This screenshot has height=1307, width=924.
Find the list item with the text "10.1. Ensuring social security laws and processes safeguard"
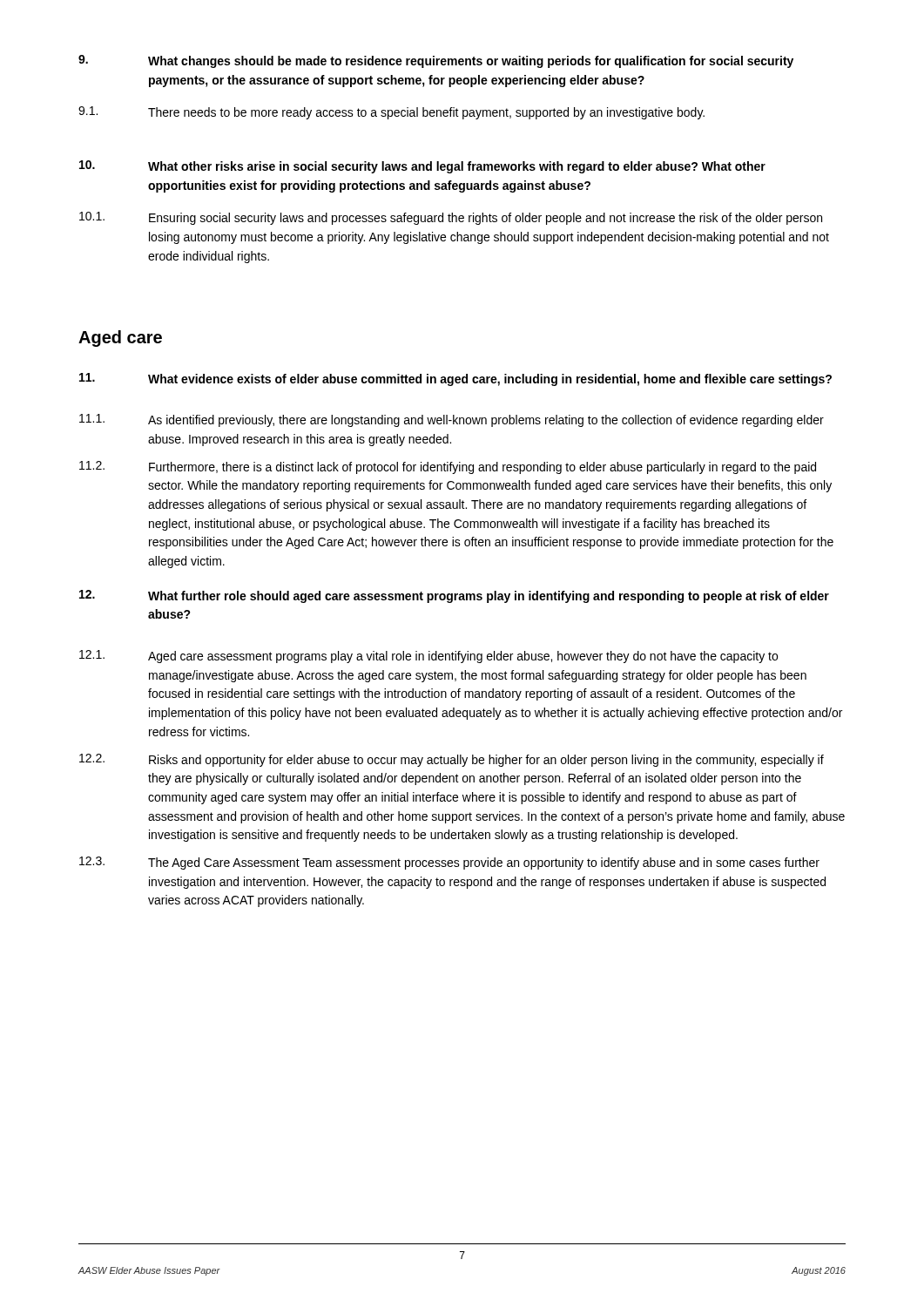462,238
